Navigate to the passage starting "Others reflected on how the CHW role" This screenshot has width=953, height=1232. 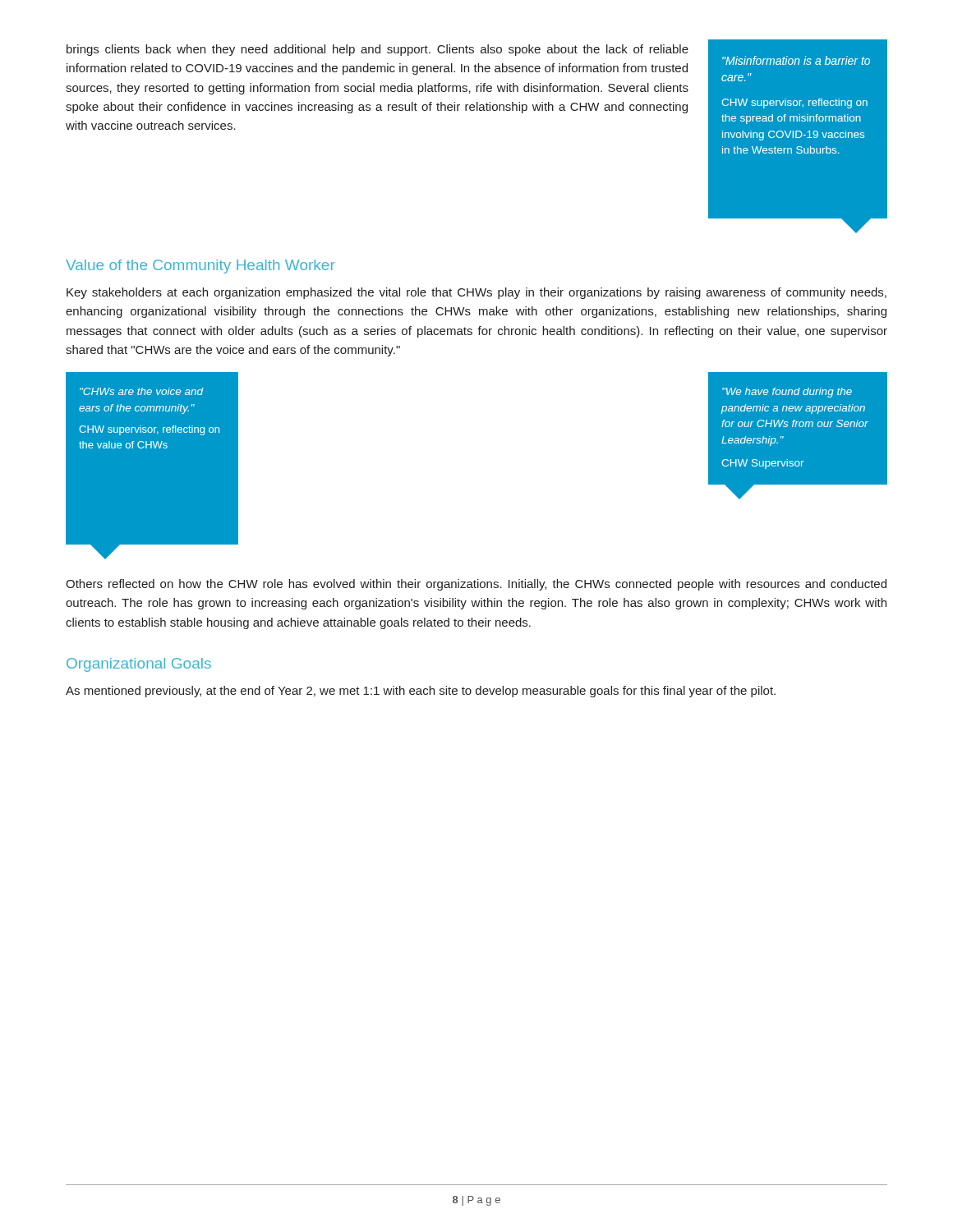pos(476,603)
